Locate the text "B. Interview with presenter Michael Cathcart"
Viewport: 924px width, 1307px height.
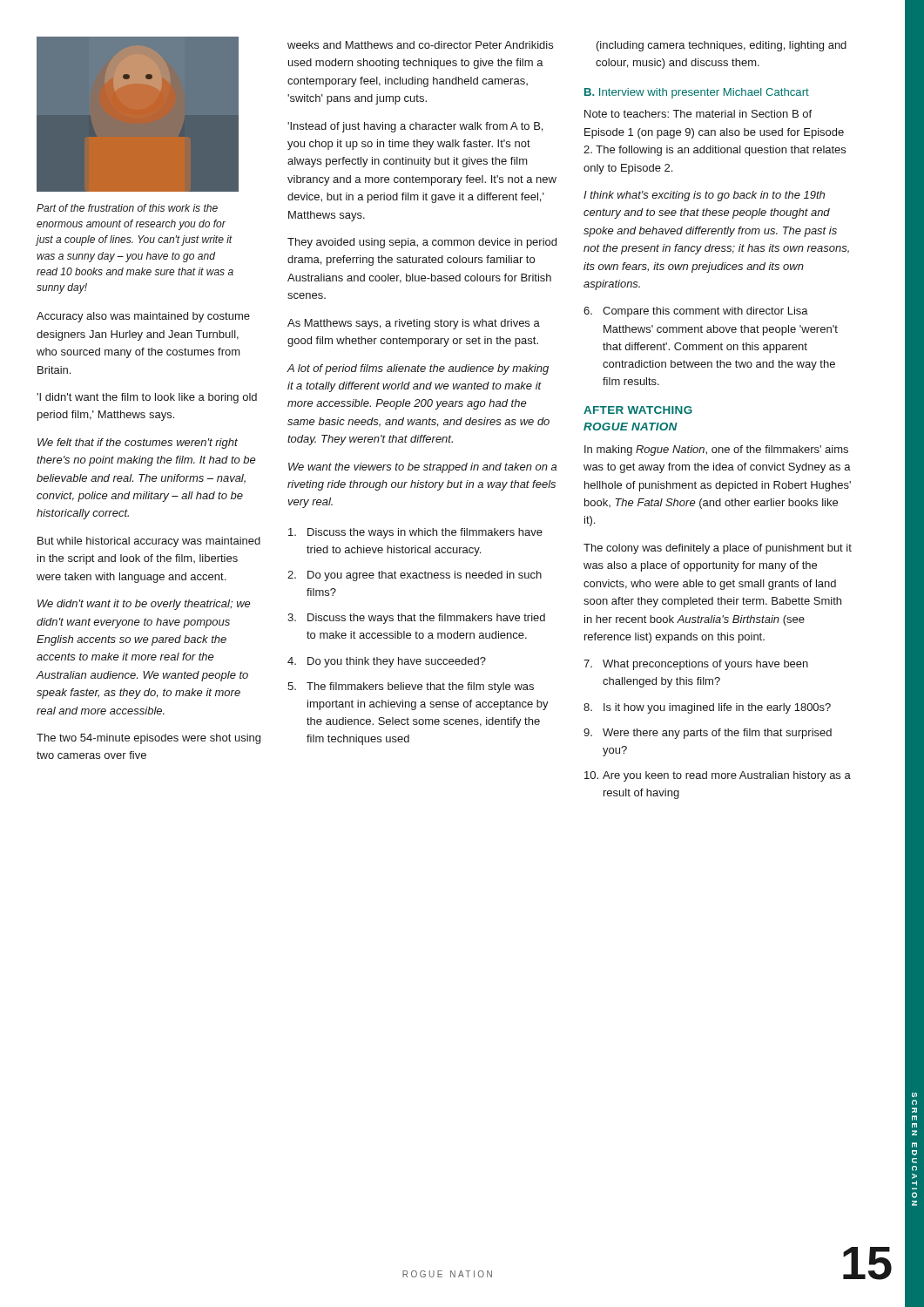[x=696, y=92]
